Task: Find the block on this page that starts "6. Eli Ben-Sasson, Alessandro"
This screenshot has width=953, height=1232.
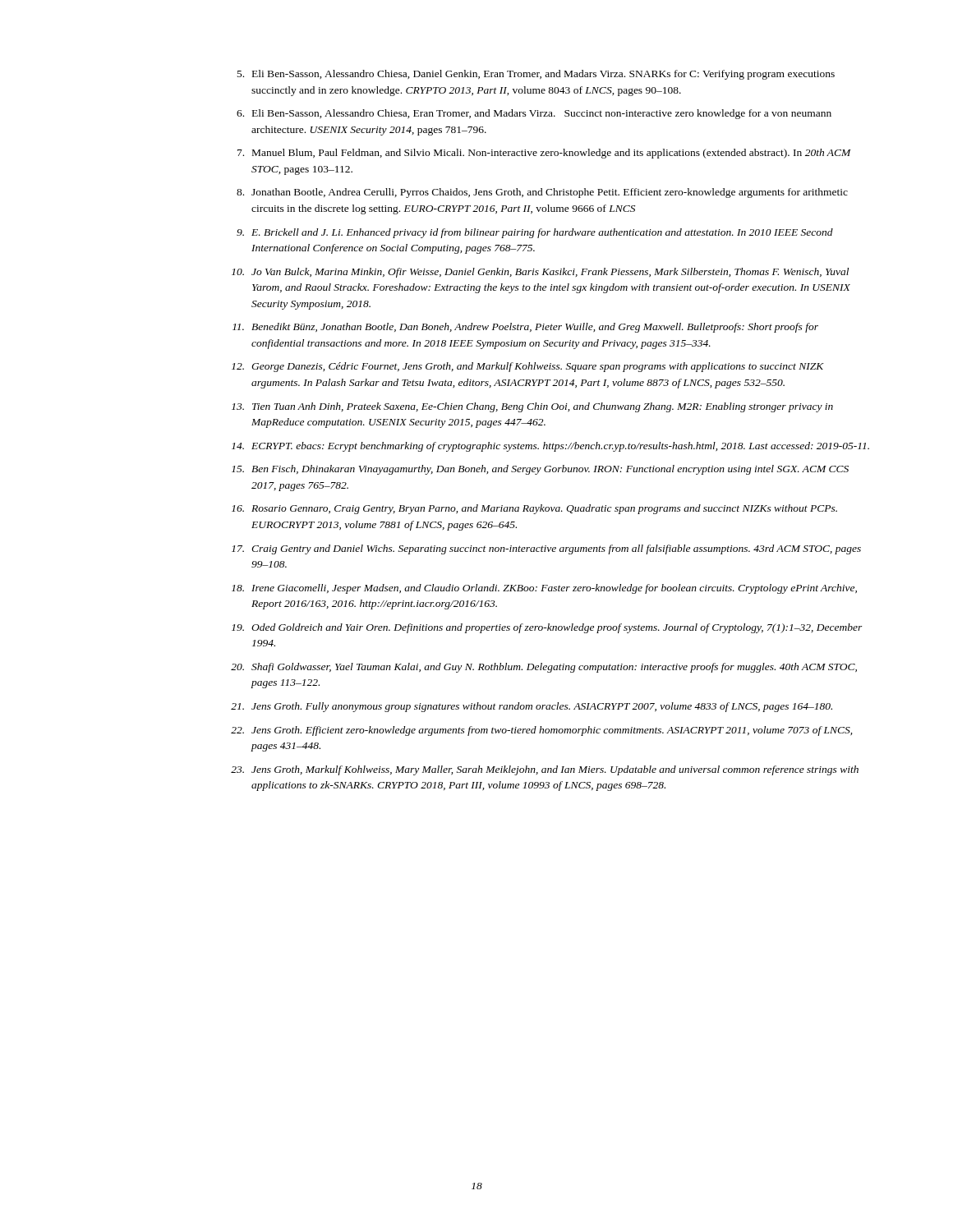Action: point(542,121)
